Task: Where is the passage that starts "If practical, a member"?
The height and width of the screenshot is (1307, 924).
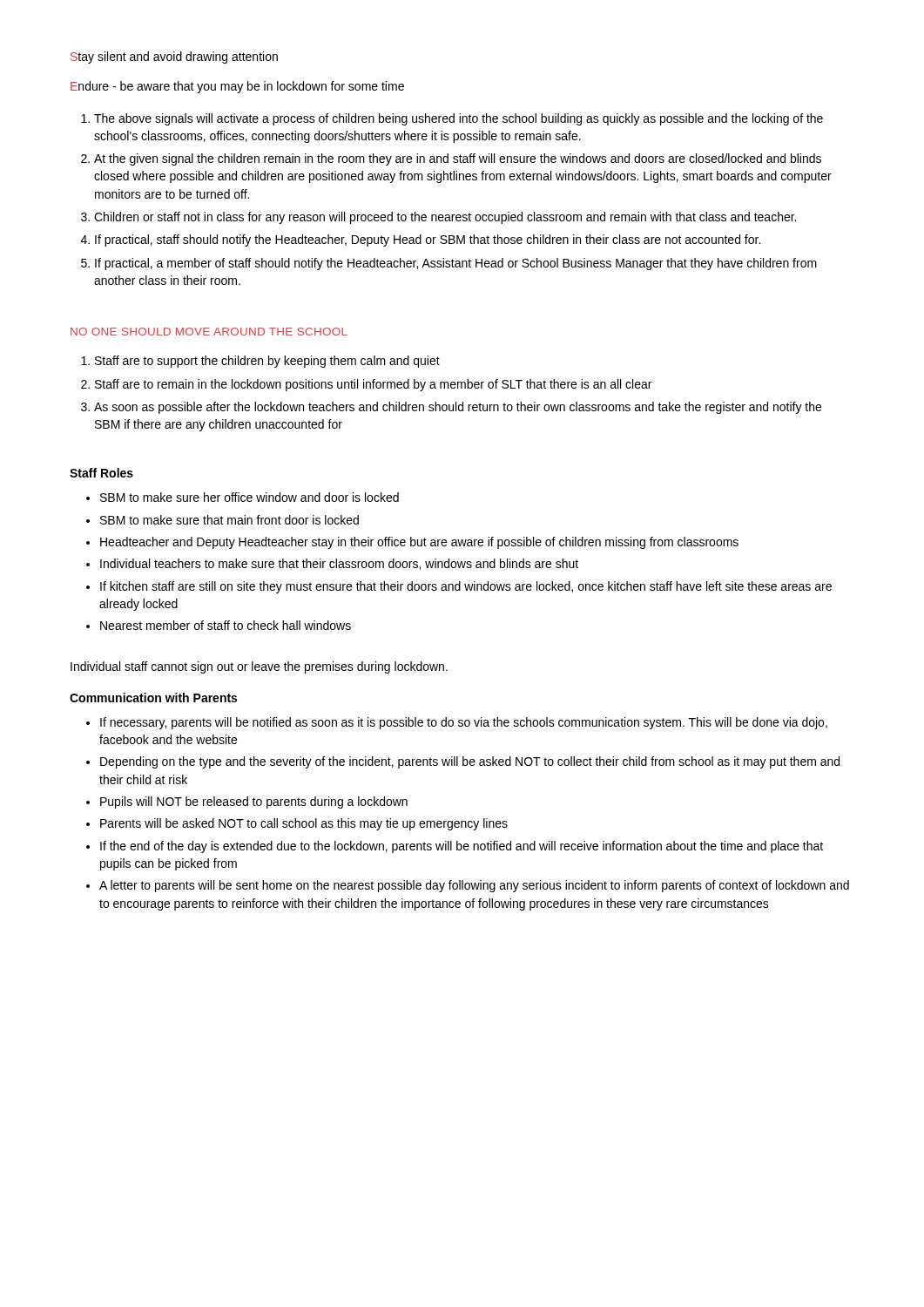Action: tap(460, 272)
